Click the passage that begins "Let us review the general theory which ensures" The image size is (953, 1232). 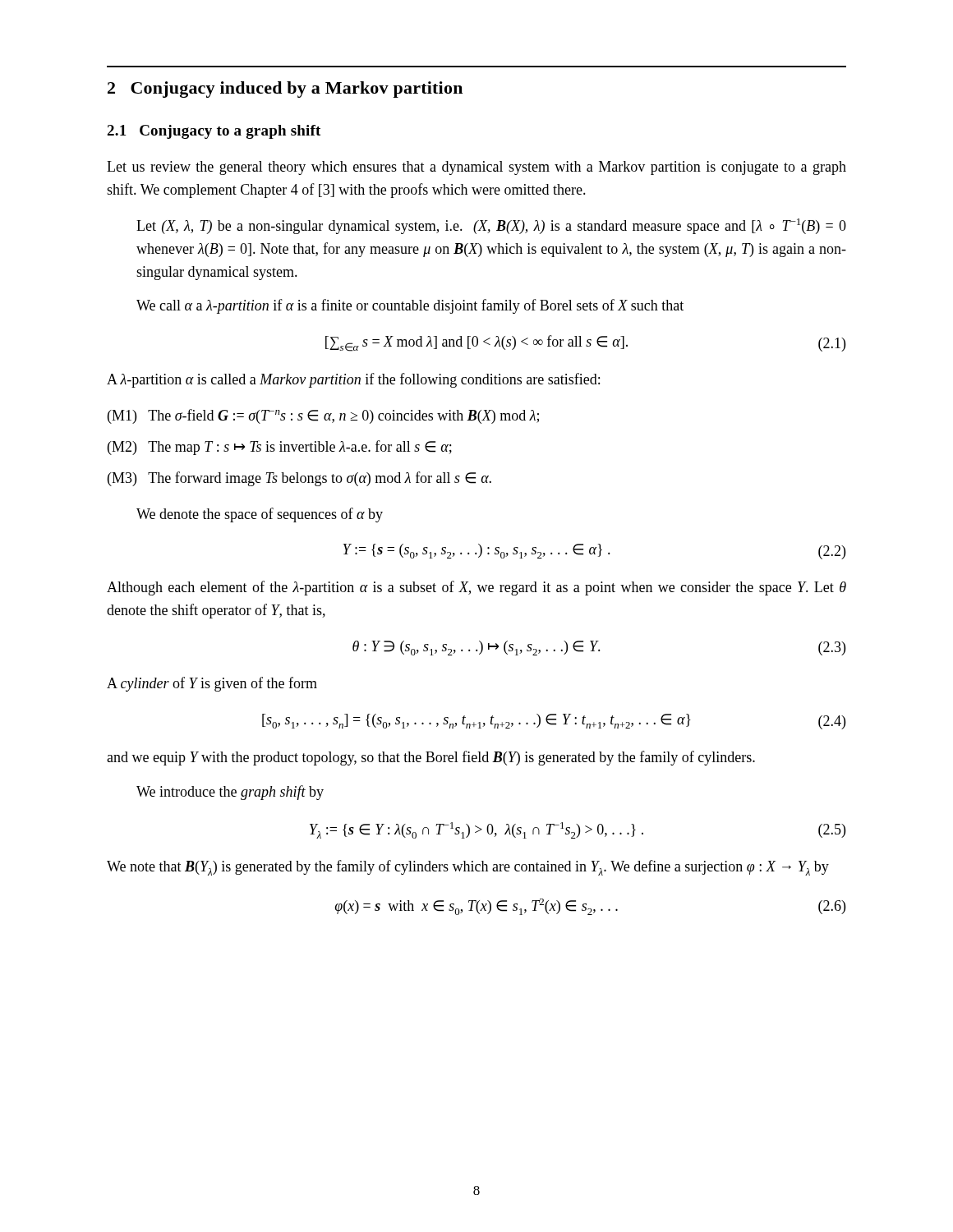pyautogui.click(x=476, y=179)
